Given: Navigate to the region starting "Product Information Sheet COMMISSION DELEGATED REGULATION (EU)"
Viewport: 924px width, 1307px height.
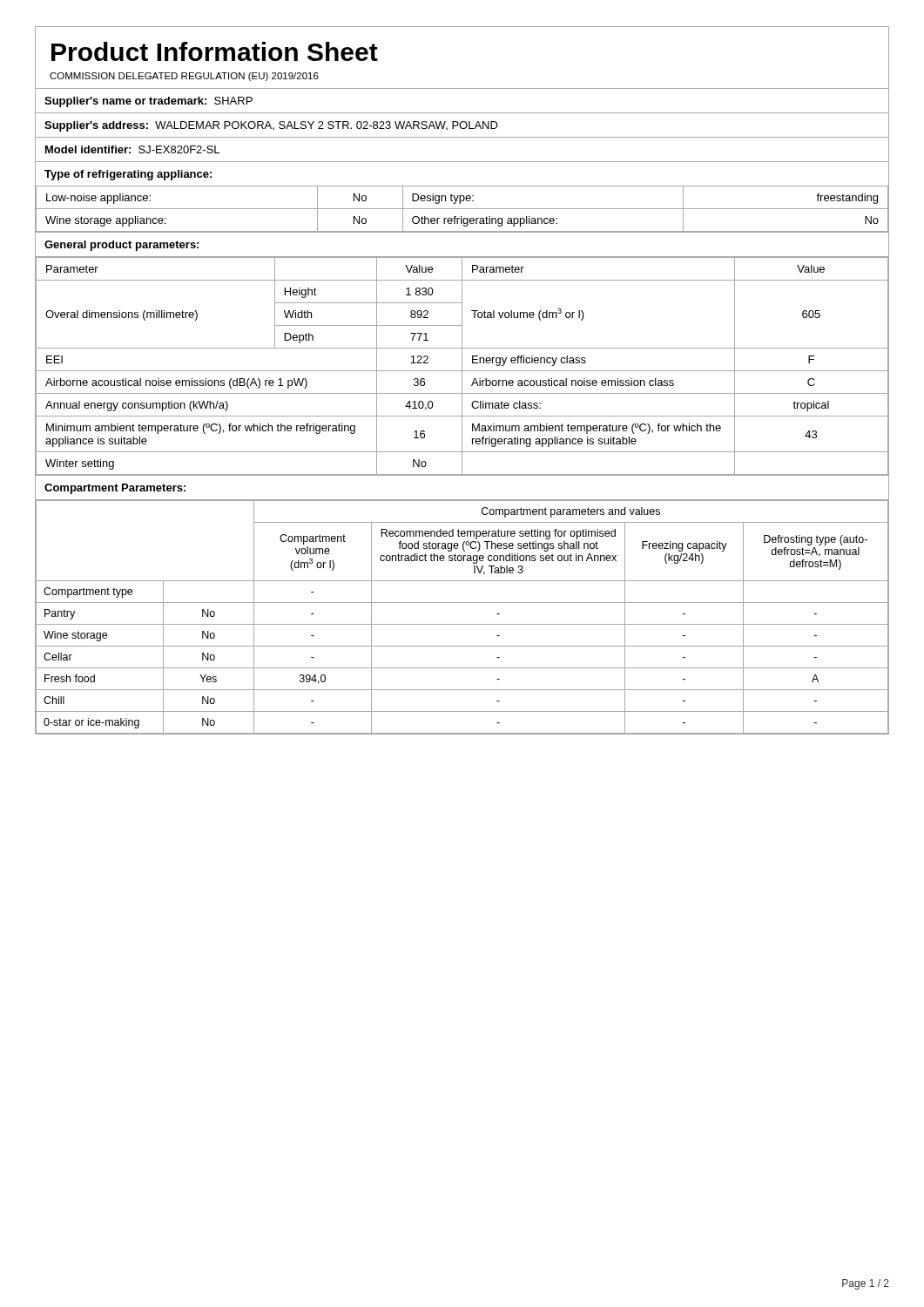Looking at the screenshot, I should click(x=215, y=51).
